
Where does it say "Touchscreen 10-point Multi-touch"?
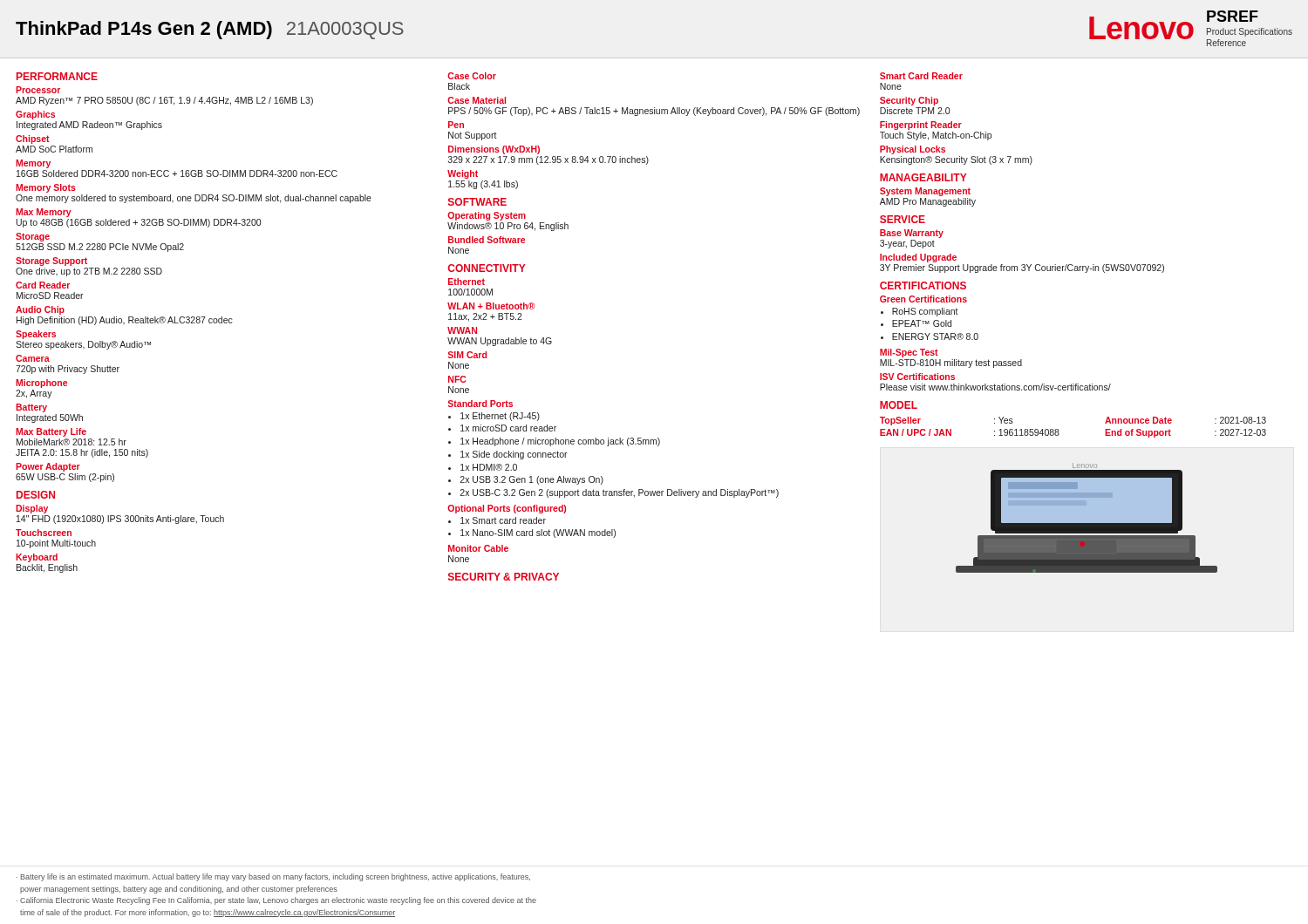[56, 538]
